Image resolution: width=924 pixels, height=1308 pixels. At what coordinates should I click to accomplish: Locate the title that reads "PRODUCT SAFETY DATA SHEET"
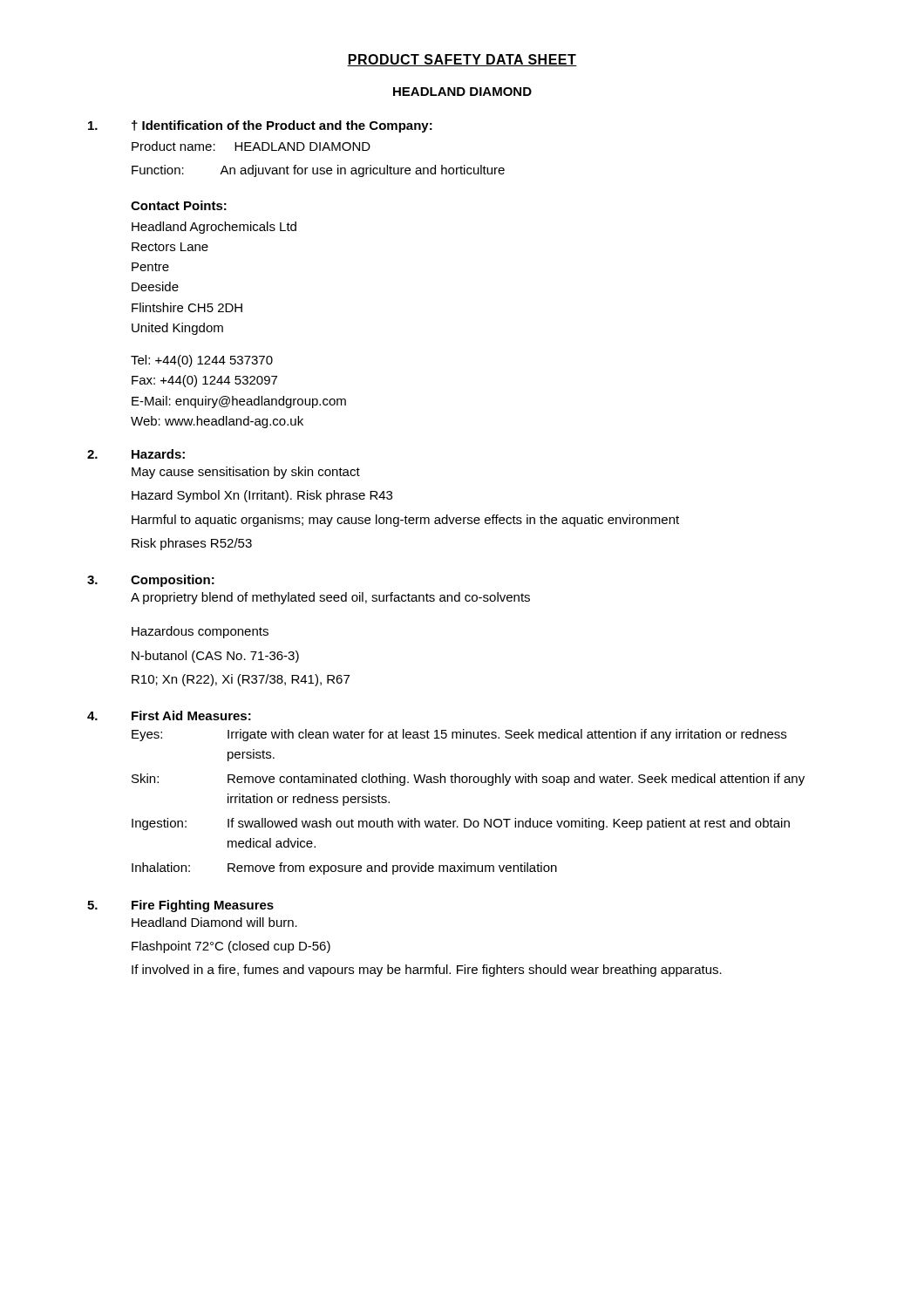click(462, 60)
